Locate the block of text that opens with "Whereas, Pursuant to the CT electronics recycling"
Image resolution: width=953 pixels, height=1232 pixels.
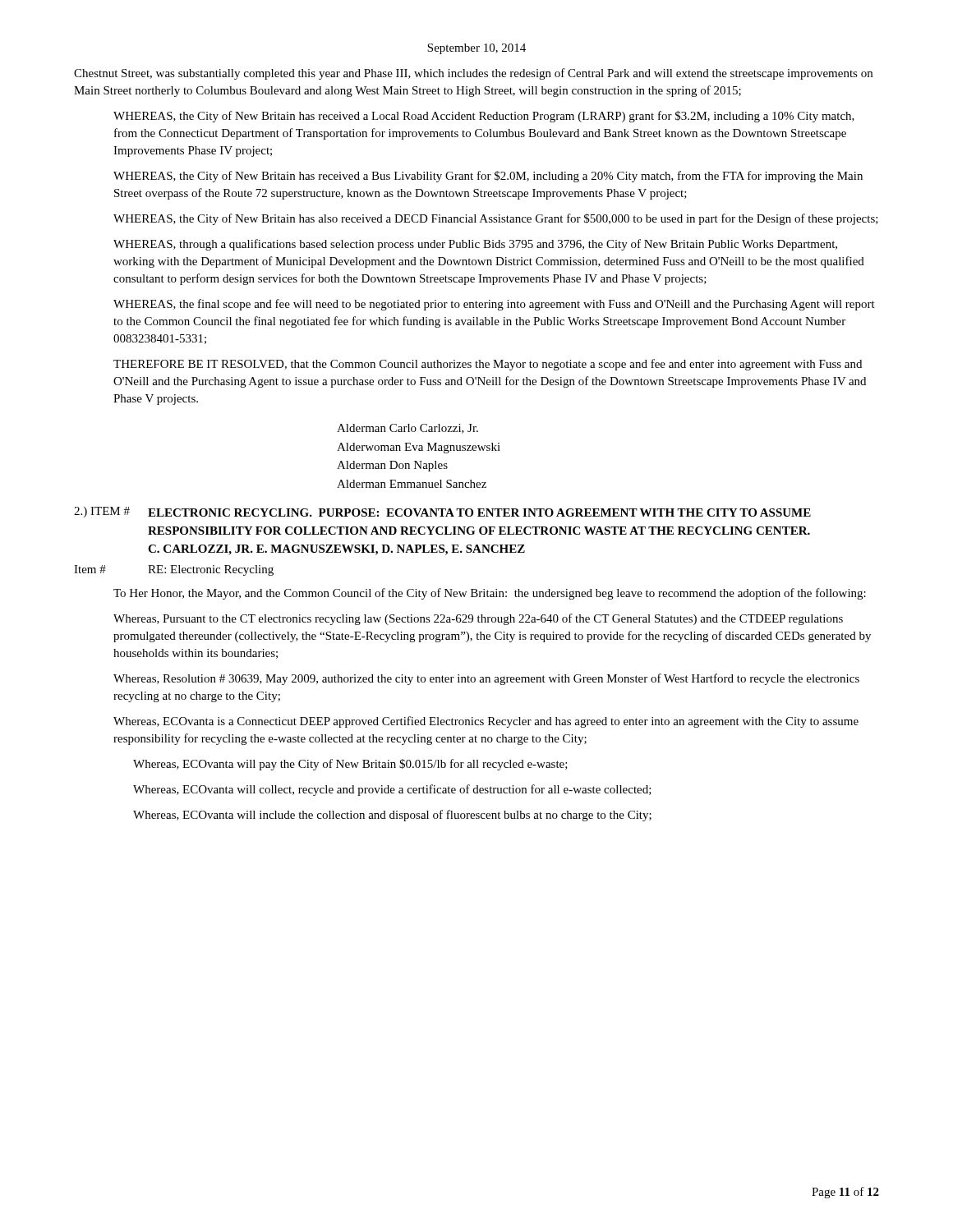[492, 636]
